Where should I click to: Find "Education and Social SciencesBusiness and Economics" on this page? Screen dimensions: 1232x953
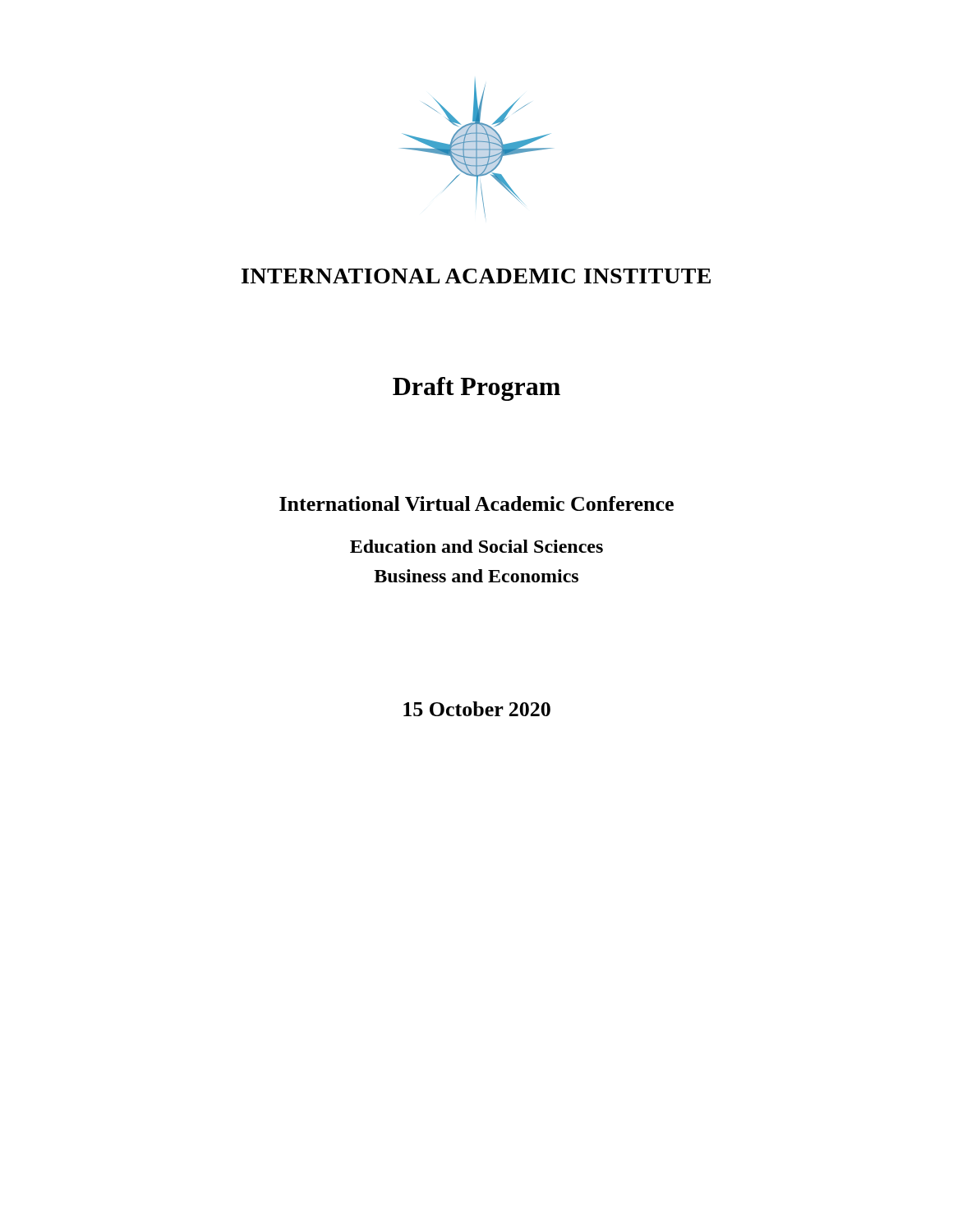[x=476, y=561]
